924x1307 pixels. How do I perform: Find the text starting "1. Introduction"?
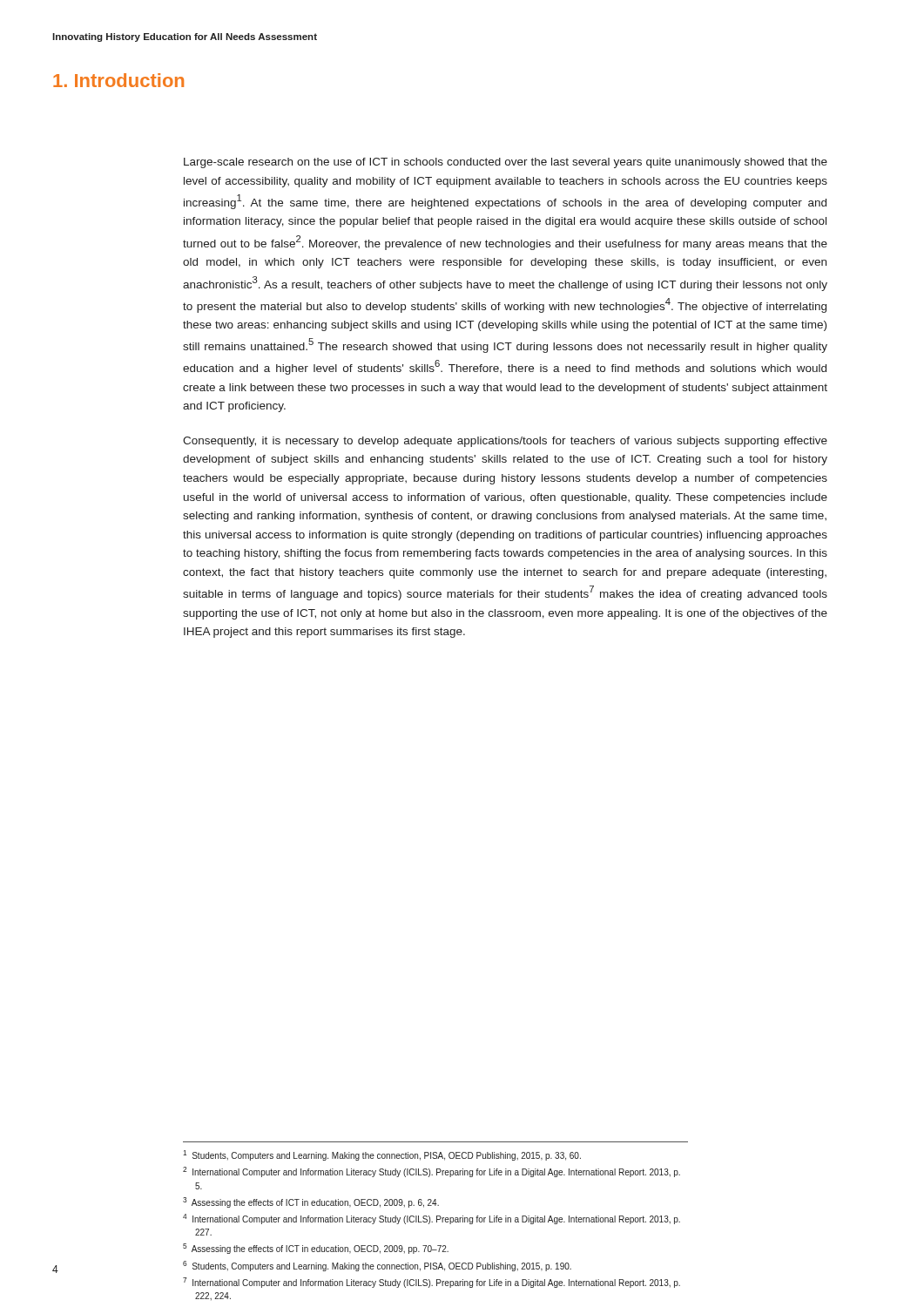pyautogui.click(x=119, y=81)
